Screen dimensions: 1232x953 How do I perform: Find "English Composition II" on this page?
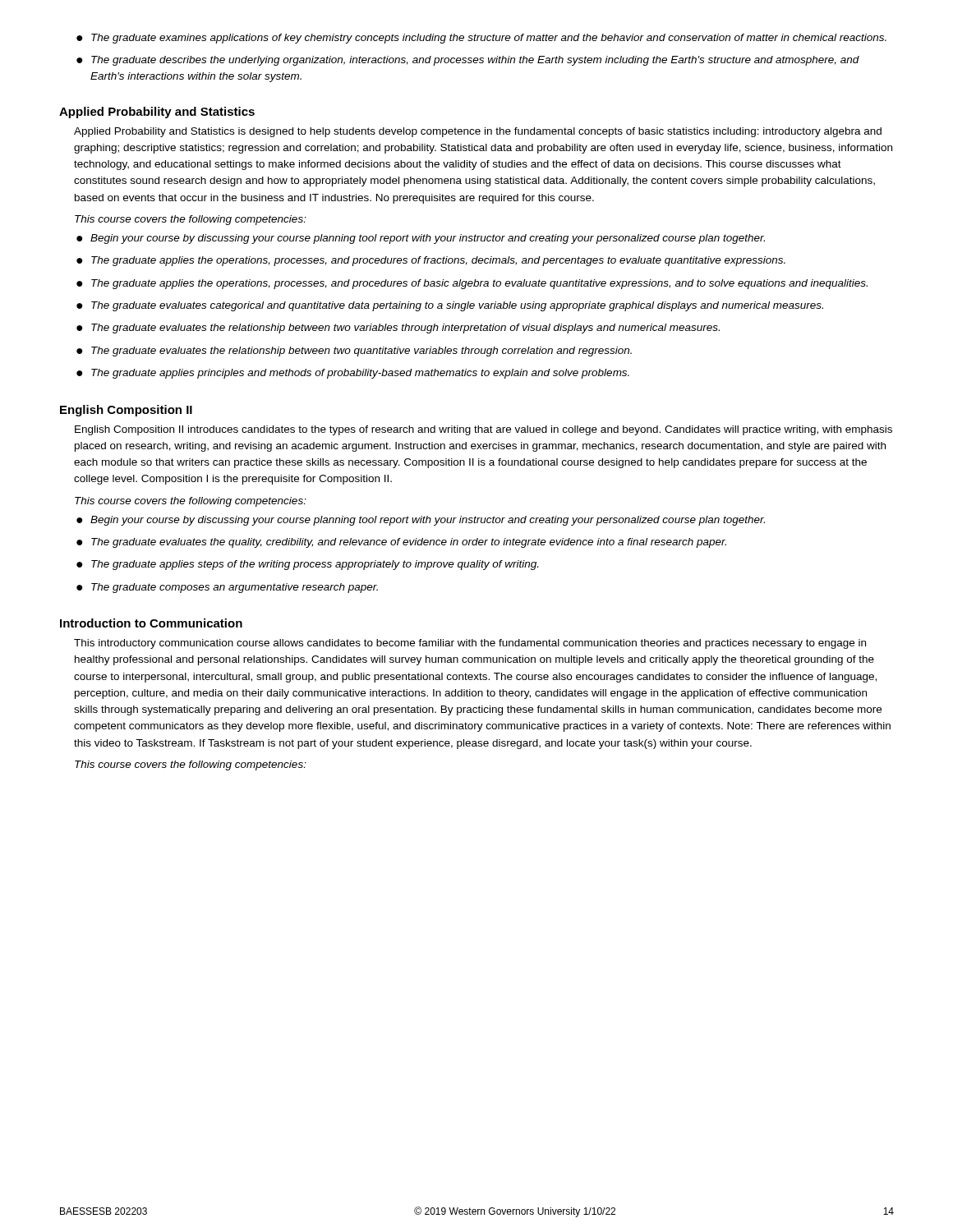pos(126,409)
